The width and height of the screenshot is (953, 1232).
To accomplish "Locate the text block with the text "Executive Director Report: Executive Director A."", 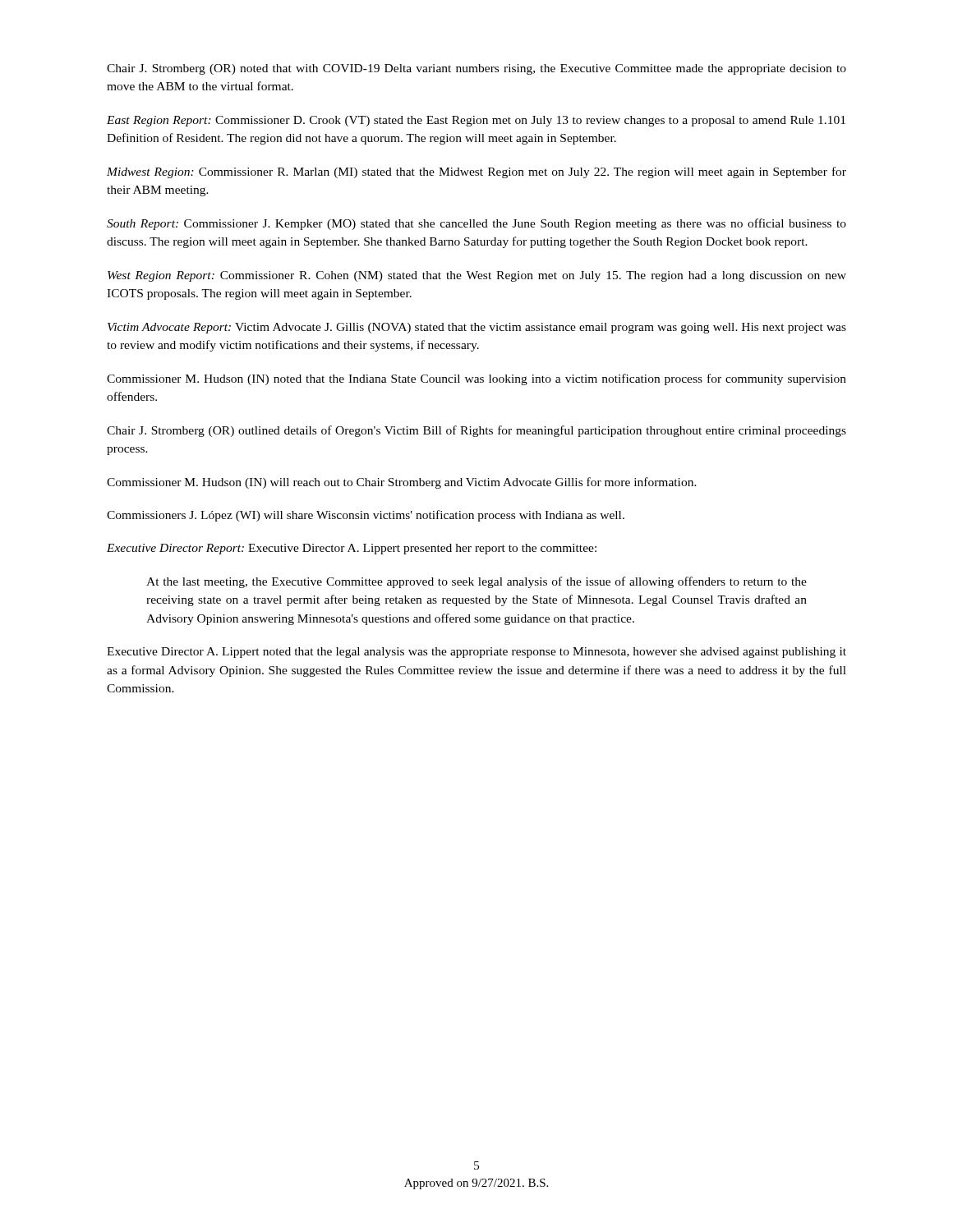I will click(x=352, y=548).
